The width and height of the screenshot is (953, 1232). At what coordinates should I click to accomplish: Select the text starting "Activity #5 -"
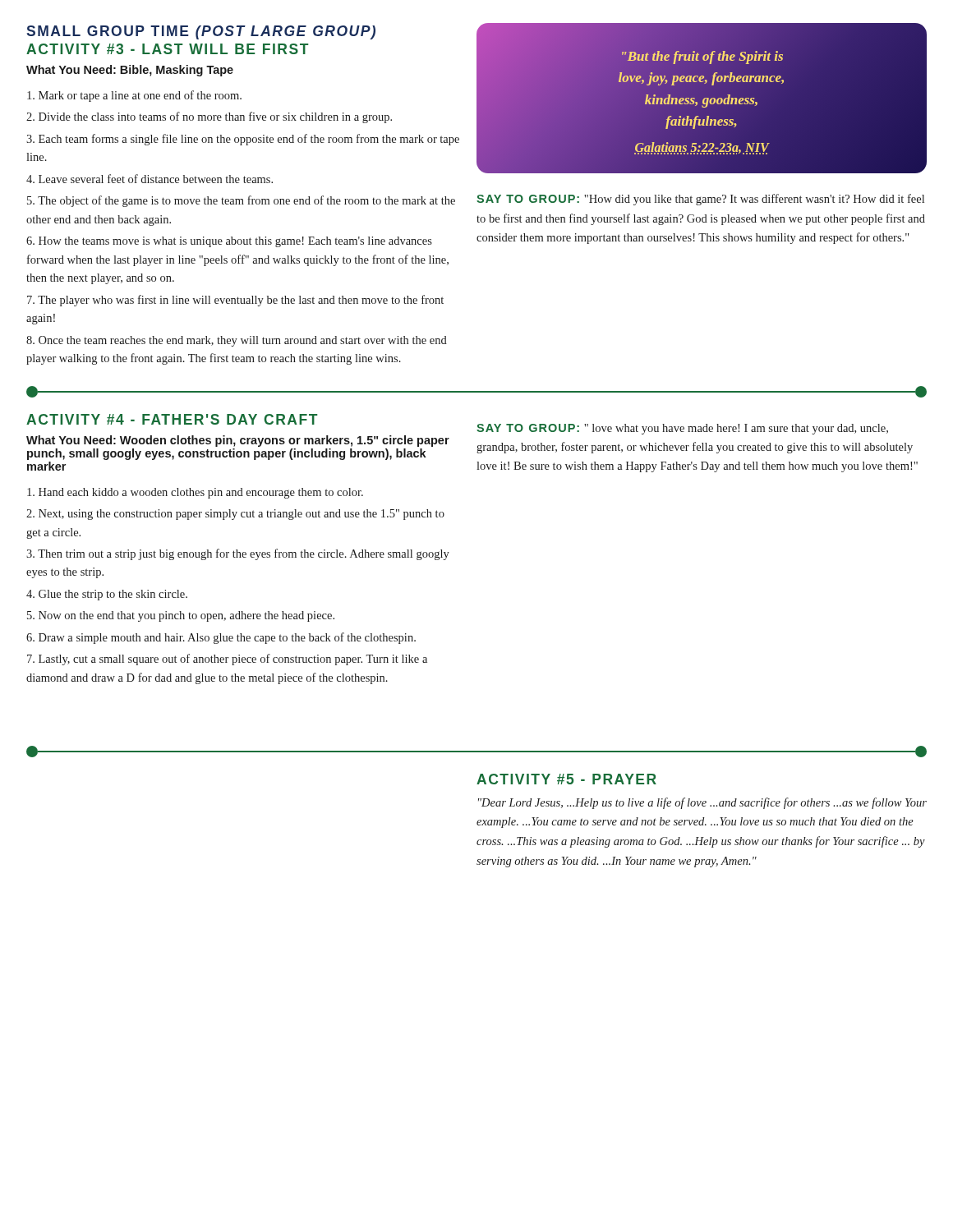566,779
